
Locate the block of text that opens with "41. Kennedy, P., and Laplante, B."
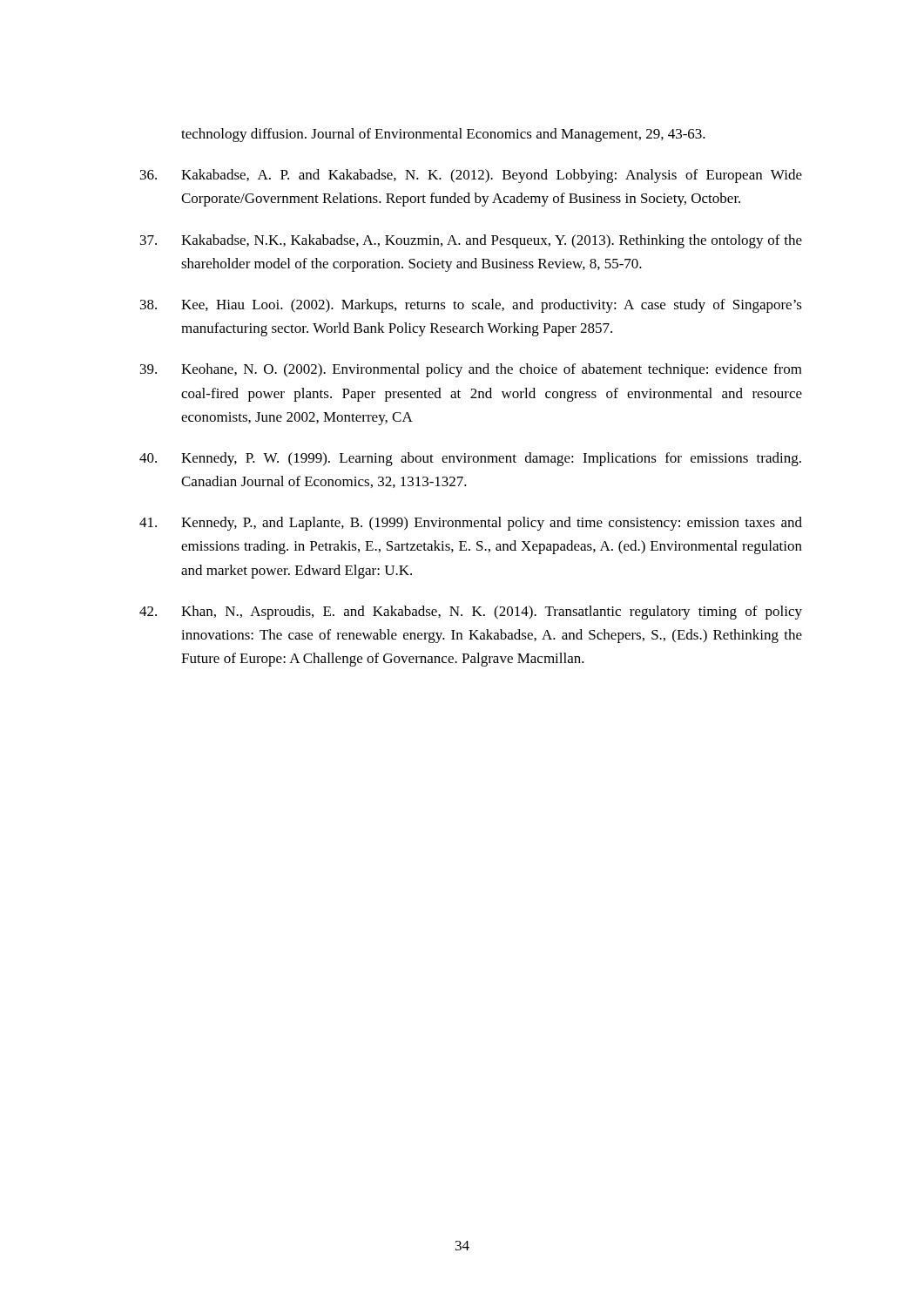pos(471,546)
